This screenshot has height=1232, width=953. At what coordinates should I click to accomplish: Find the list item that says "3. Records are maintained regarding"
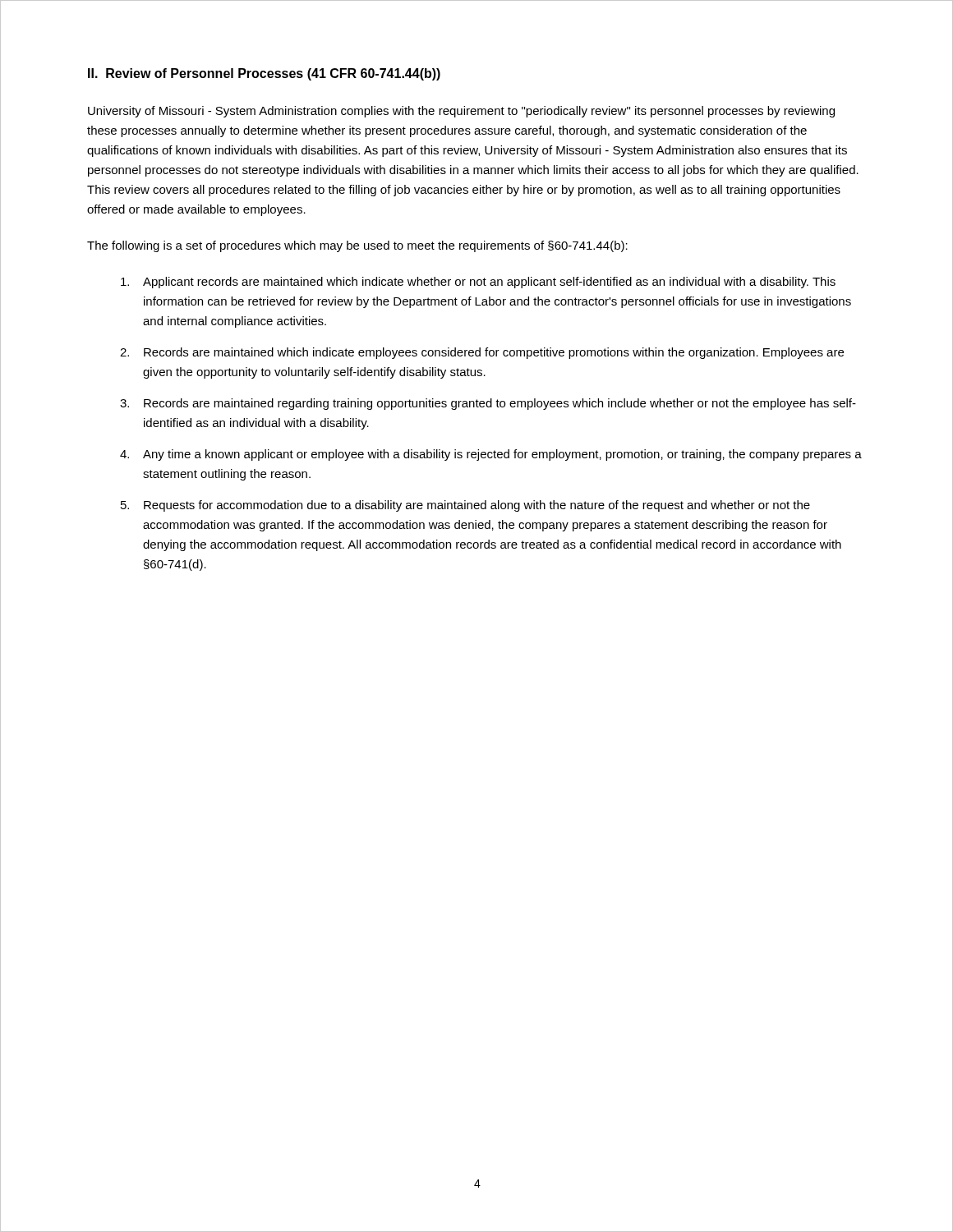pos(493,413)
